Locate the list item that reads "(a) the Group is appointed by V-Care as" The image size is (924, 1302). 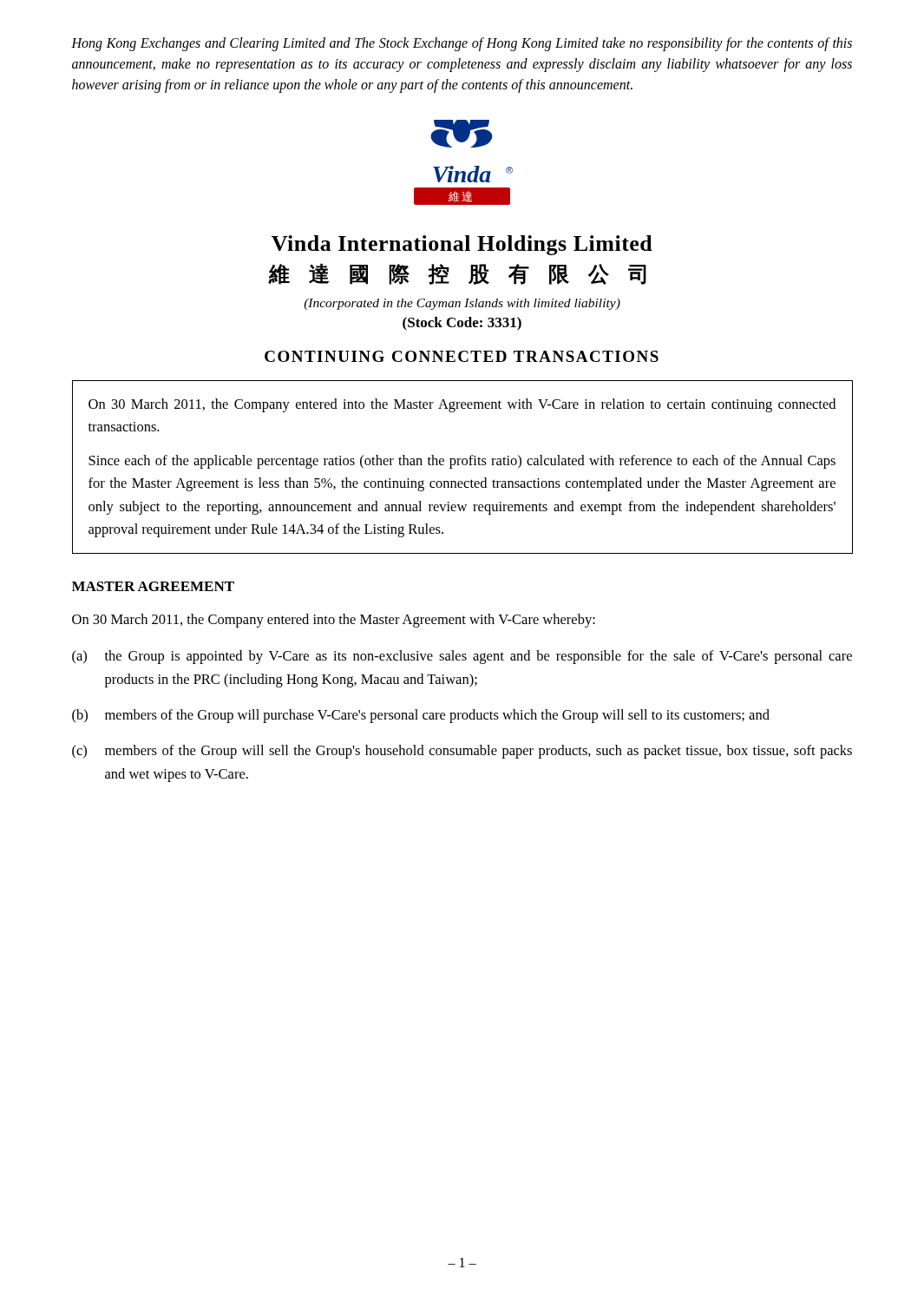[x=462, y=667]
